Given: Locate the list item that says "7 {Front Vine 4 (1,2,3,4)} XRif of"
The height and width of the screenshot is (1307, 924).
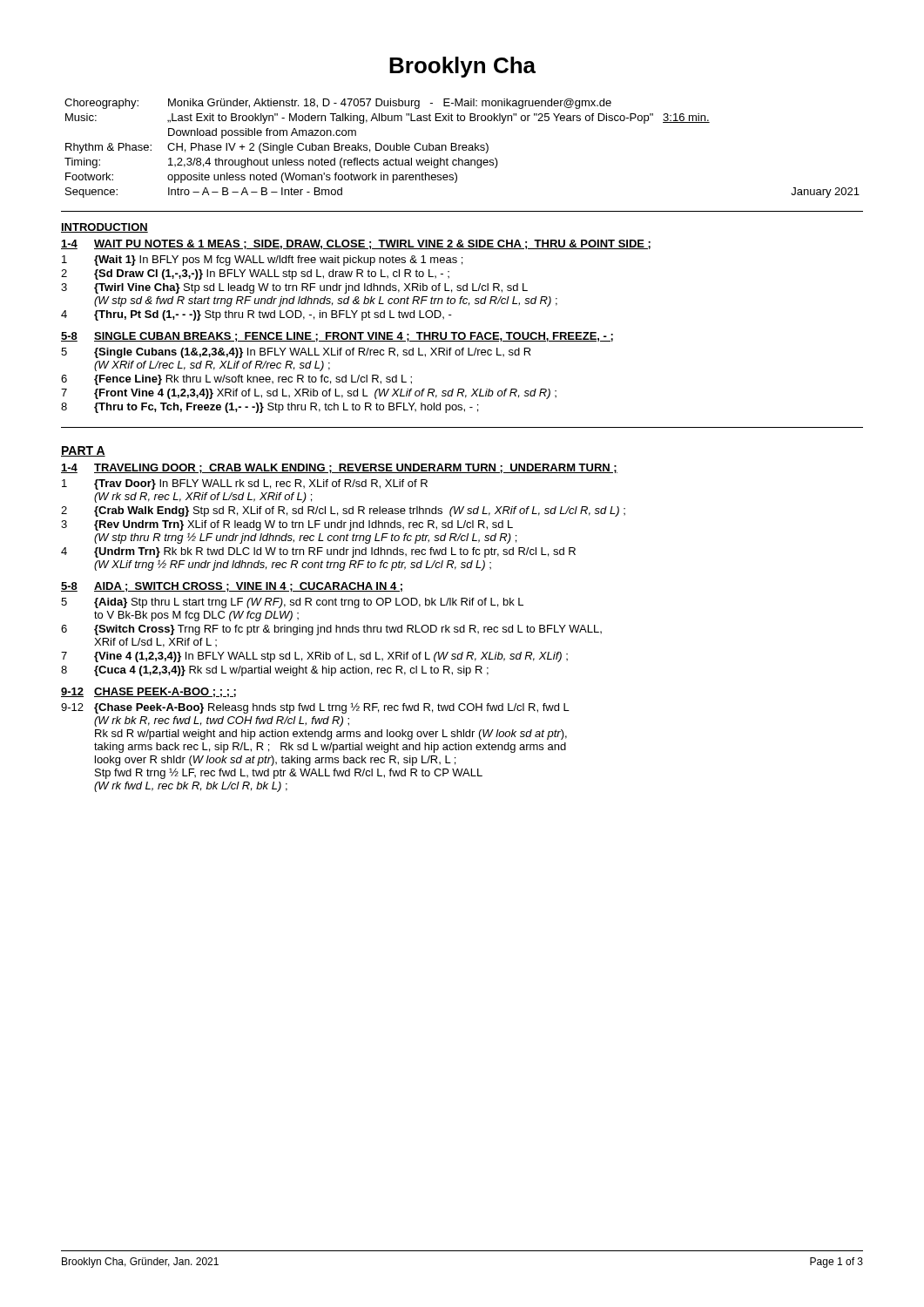Looking at the screenshot, I should (x=462, y=392).
